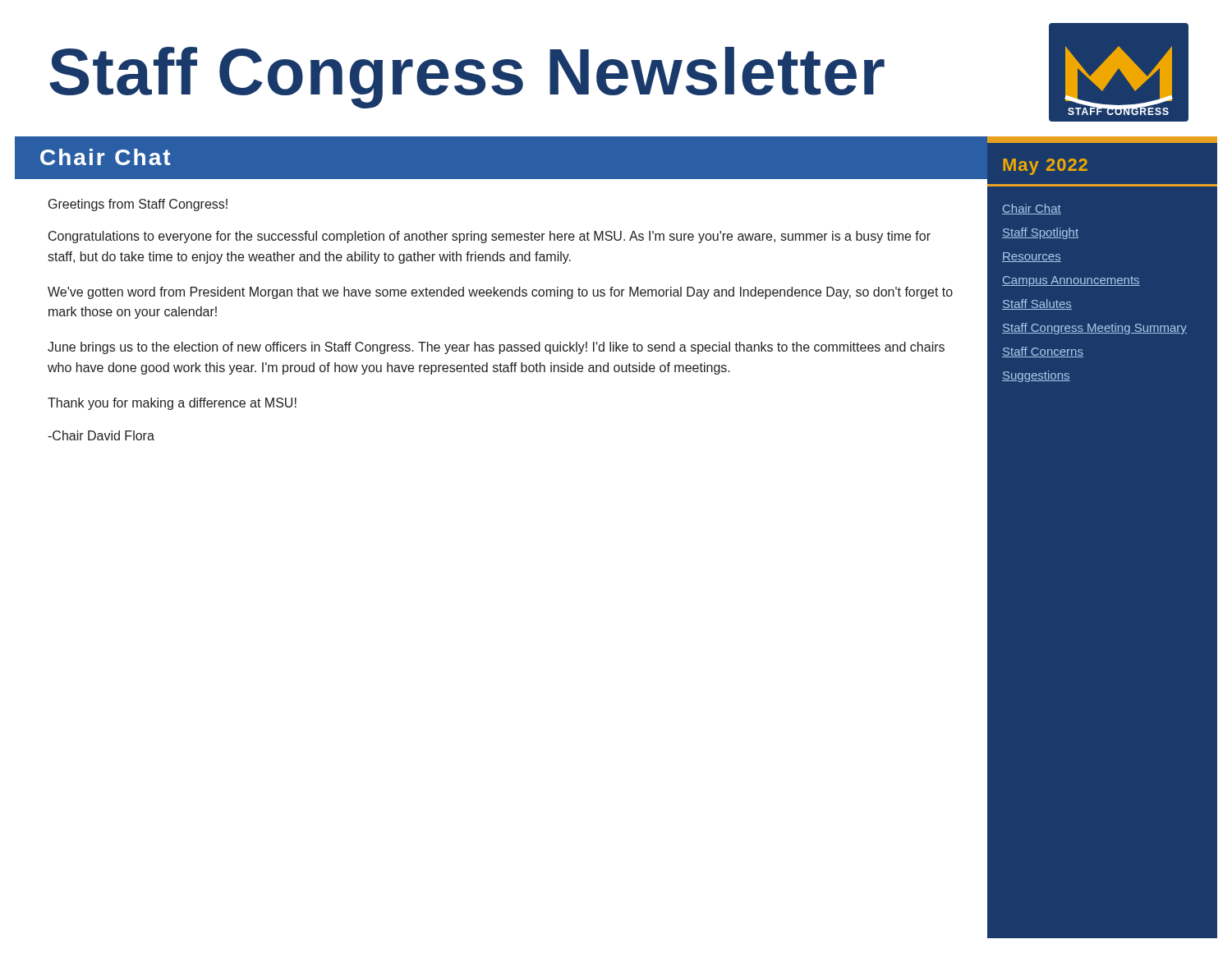Select the title

[467, 72]
